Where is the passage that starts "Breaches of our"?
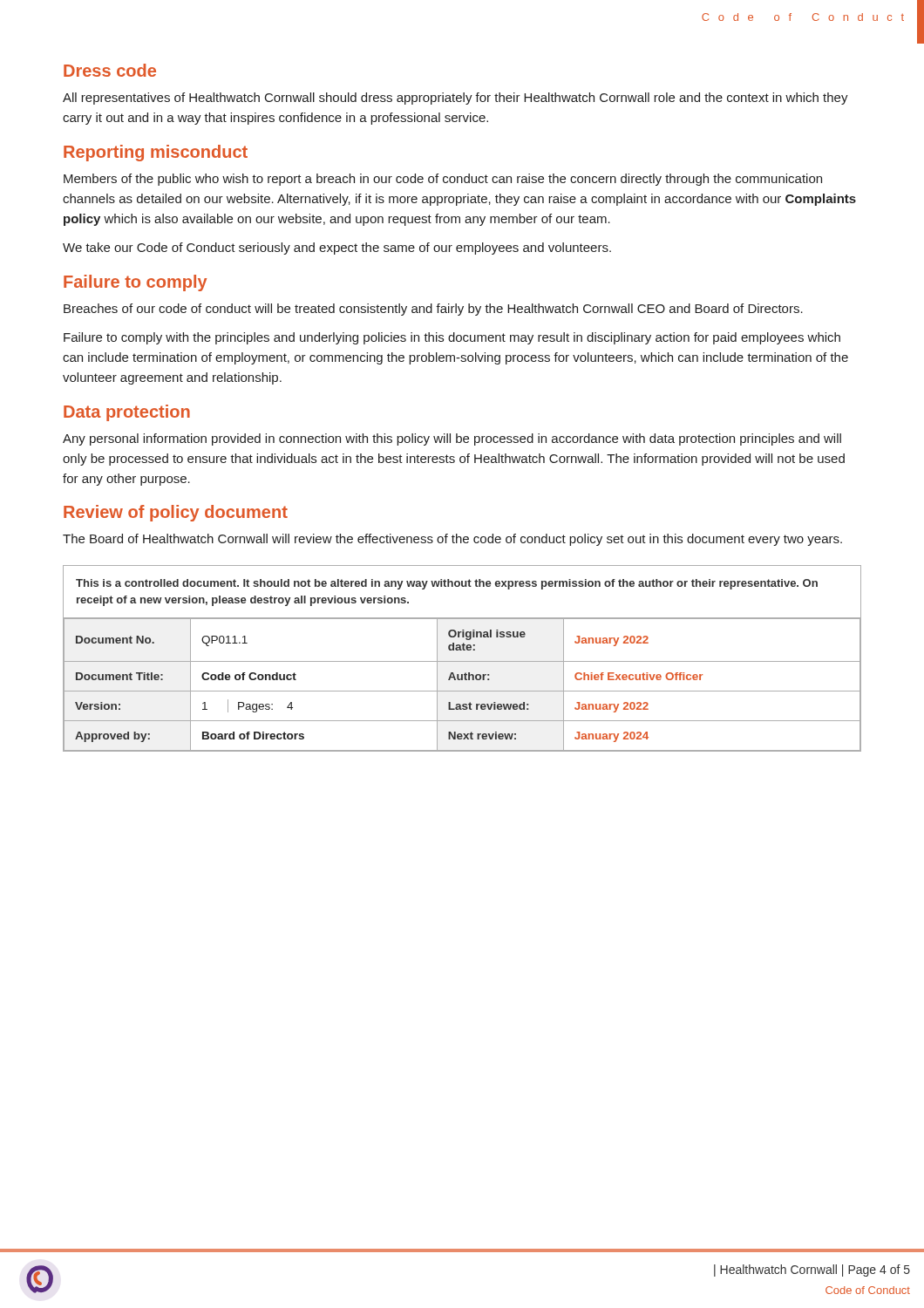 [x=433, y=308]
